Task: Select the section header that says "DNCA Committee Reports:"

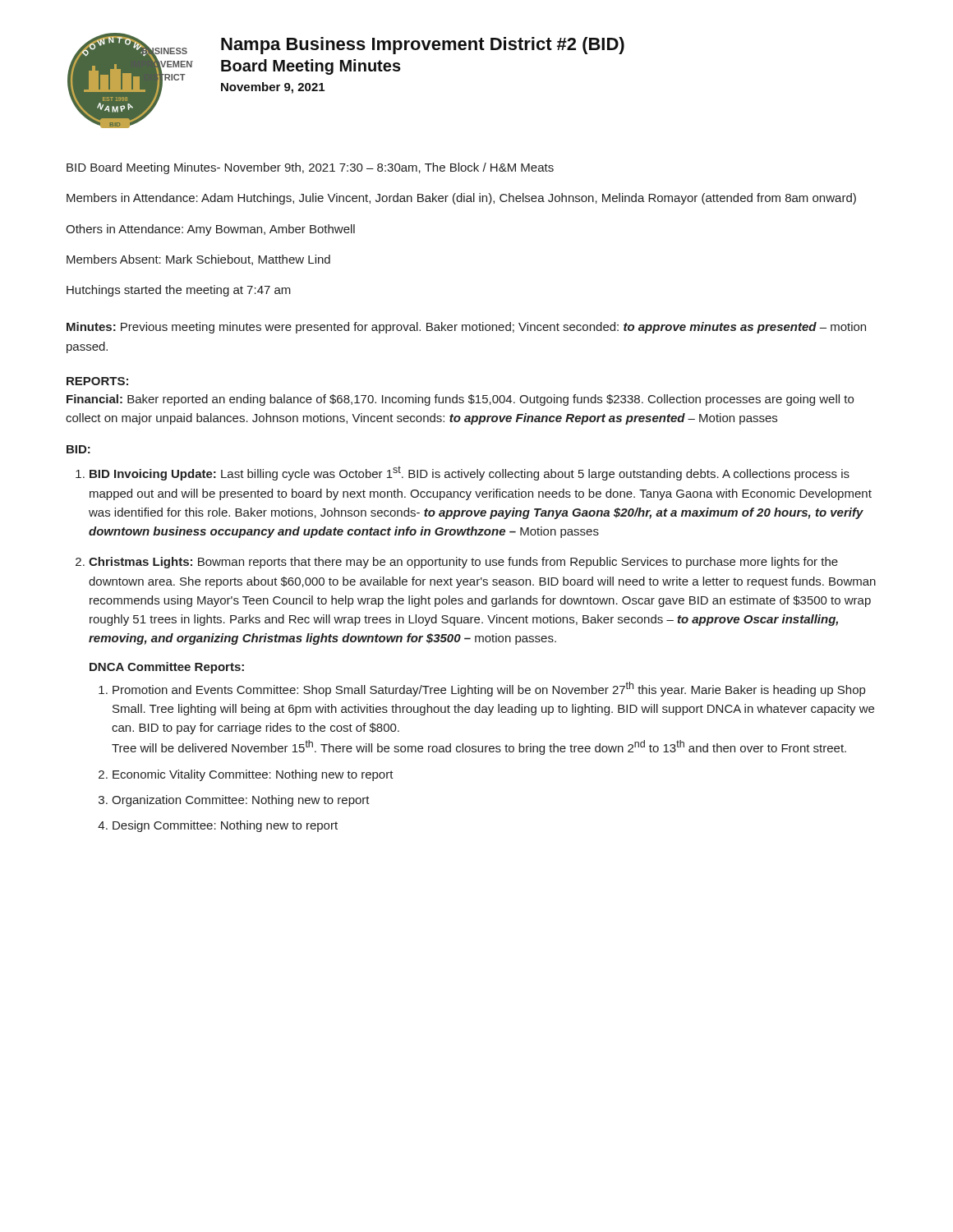Action: pyautogui.click(x=167, y=666)
